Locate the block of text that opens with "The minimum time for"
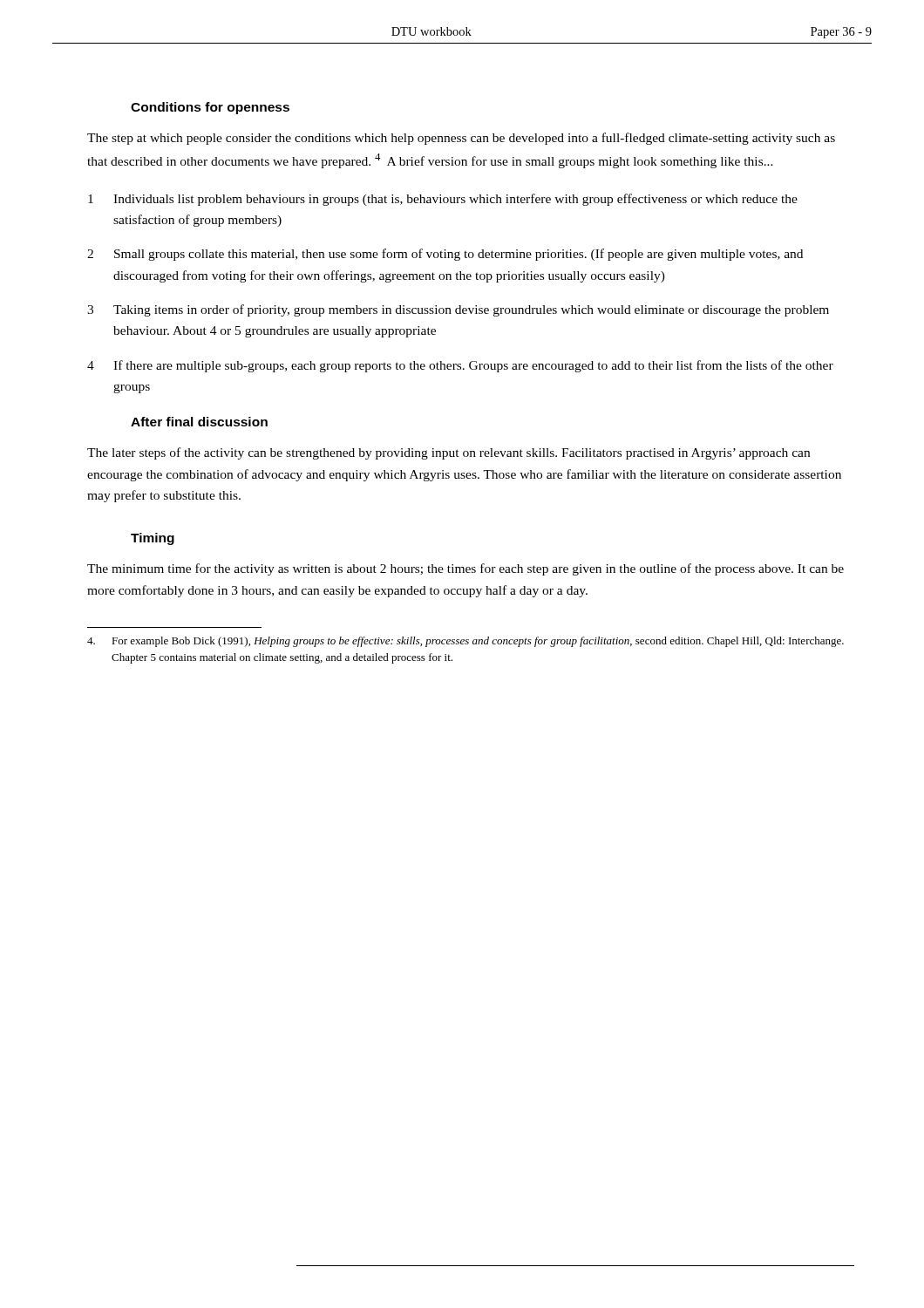Viewport: 924px width, 1308px height. 466,579
